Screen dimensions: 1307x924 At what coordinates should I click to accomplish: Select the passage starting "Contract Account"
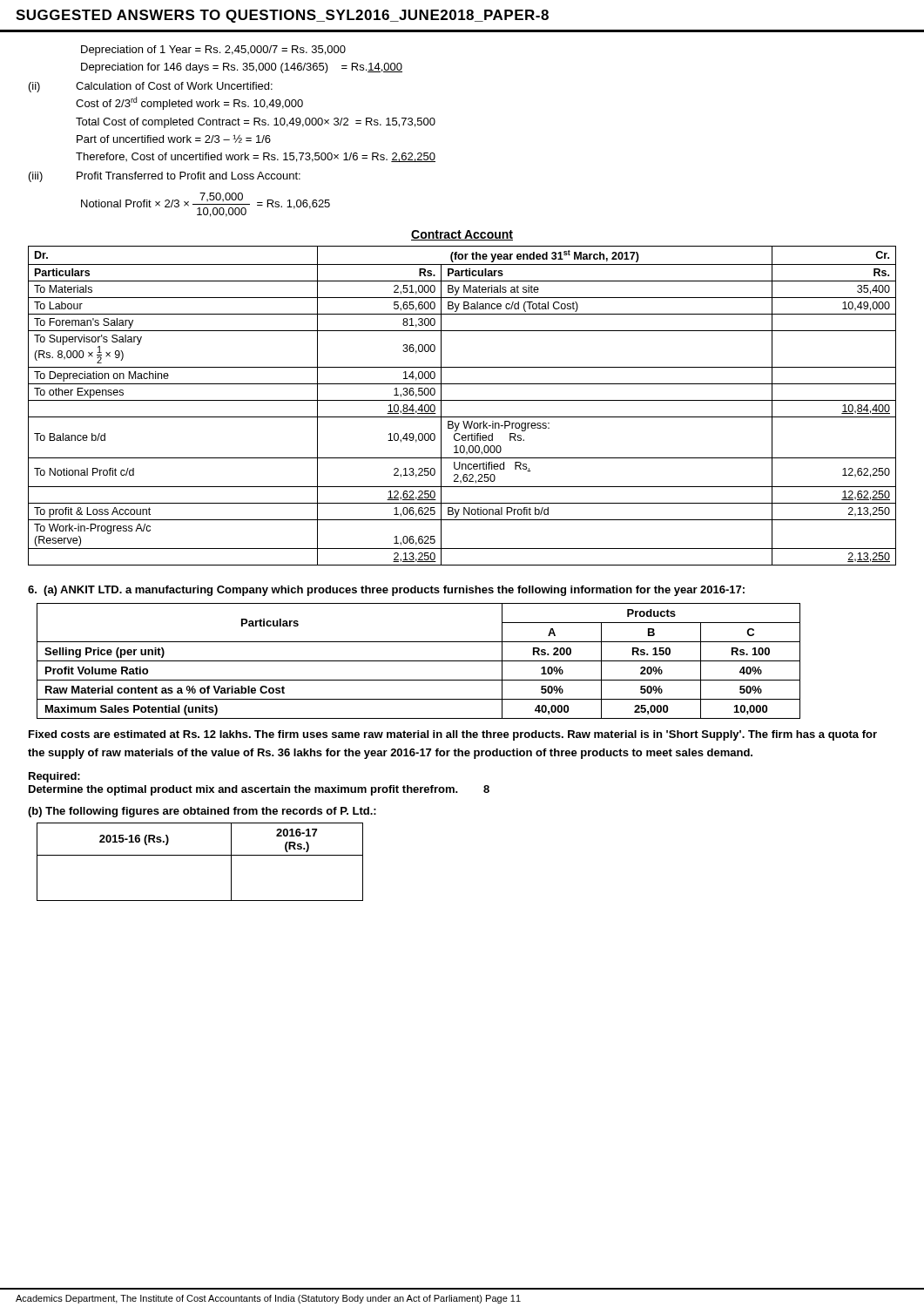click(462, 234)
